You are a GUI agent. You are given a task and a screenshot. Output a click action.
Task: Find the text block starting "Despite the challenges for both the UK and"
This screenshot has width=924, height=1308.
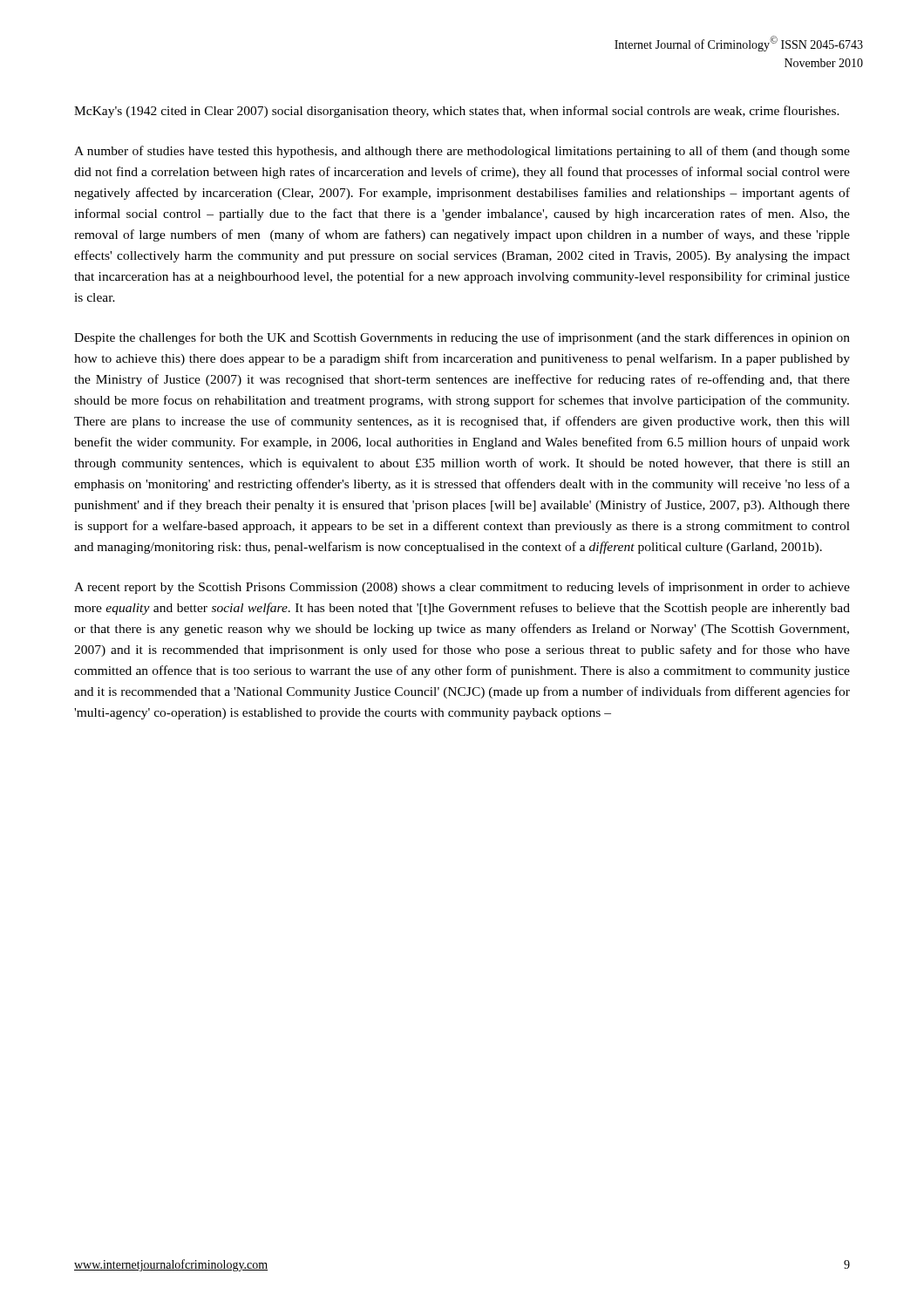pos(462,442)
